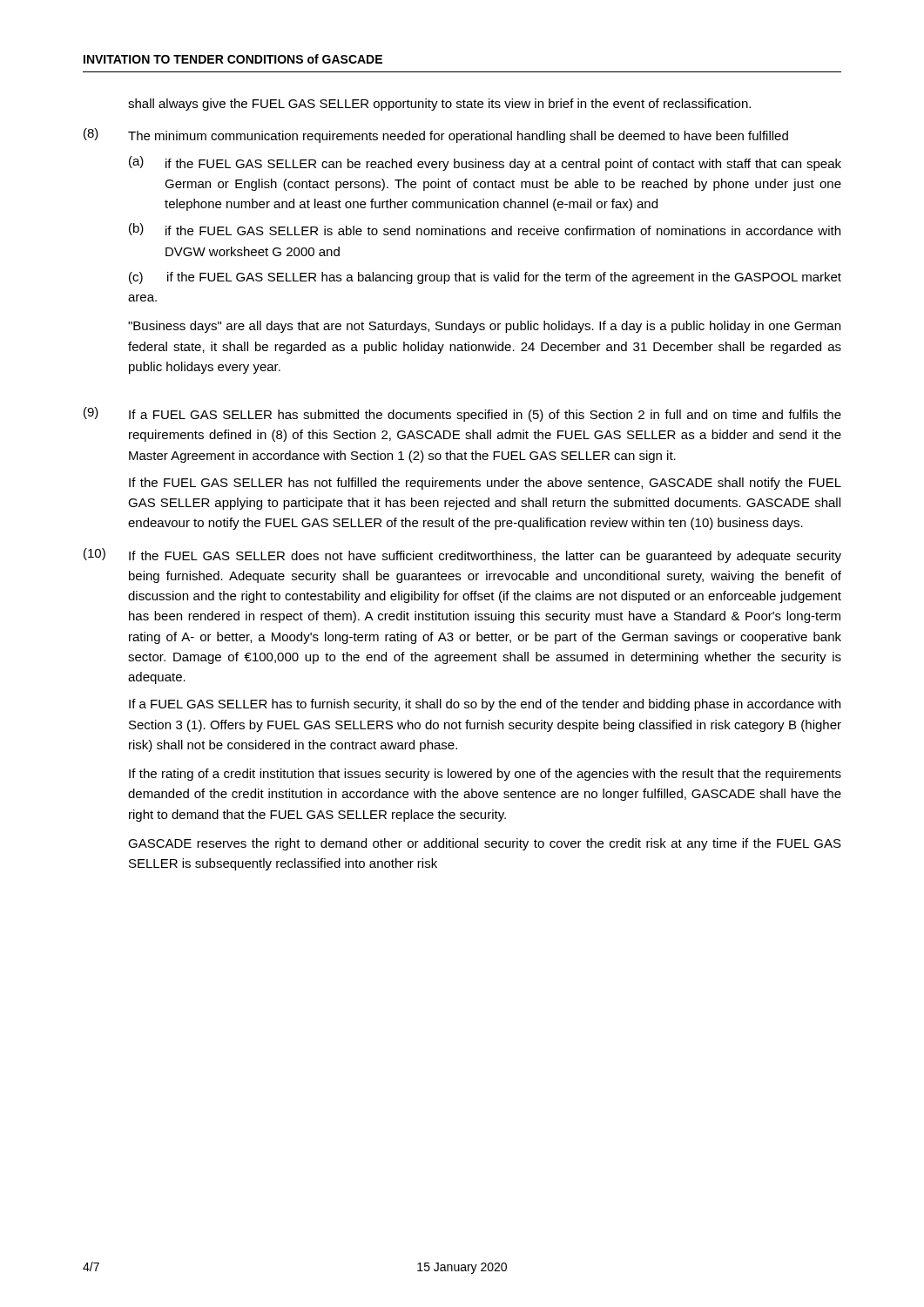924x1307 pixels.
Task: Select the text block that reads ""Business days" are all"
Action: coord(485,346)
